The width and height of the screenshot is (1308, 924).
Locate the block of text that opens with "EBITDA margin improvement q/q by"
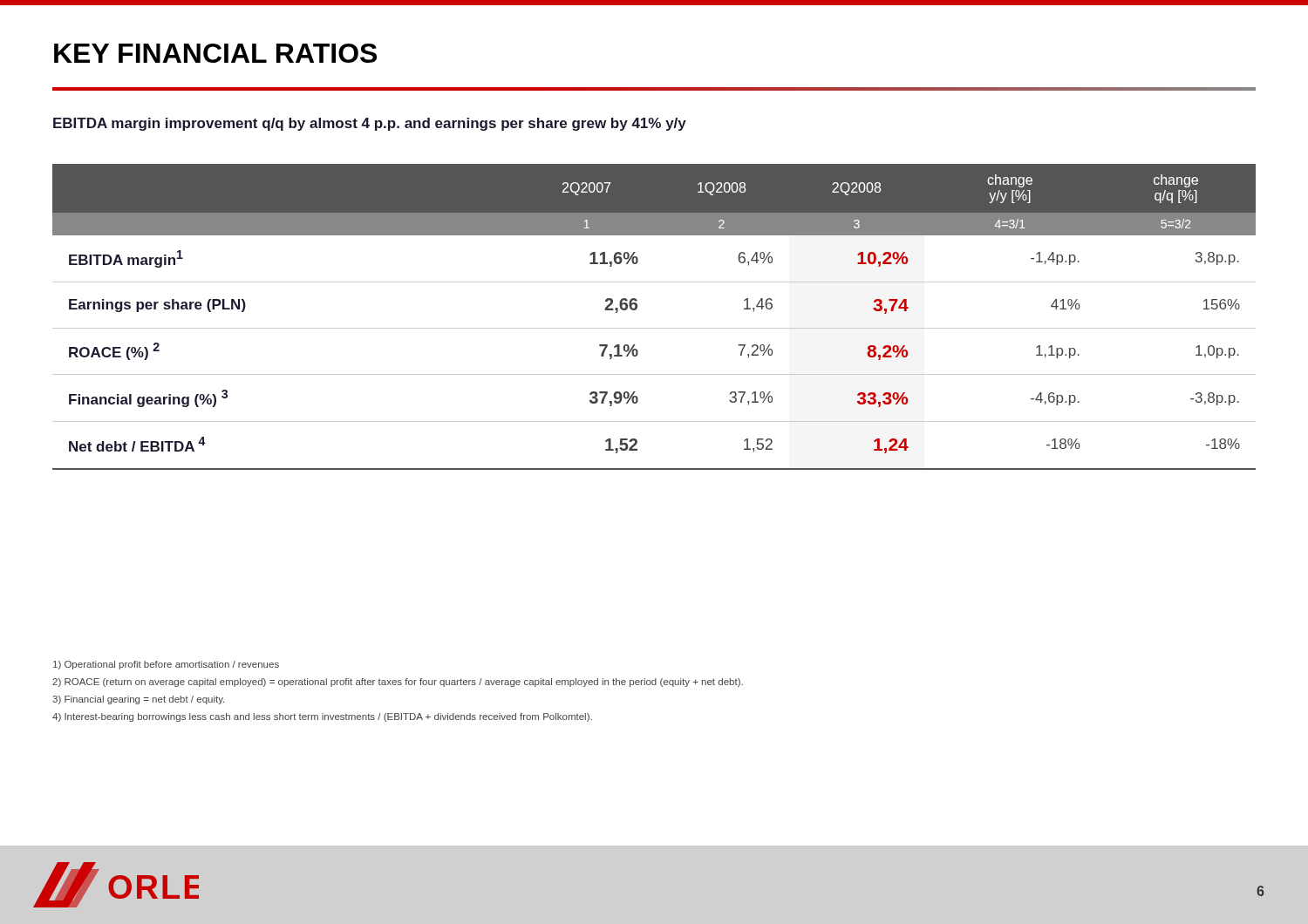tap(369, 123)
